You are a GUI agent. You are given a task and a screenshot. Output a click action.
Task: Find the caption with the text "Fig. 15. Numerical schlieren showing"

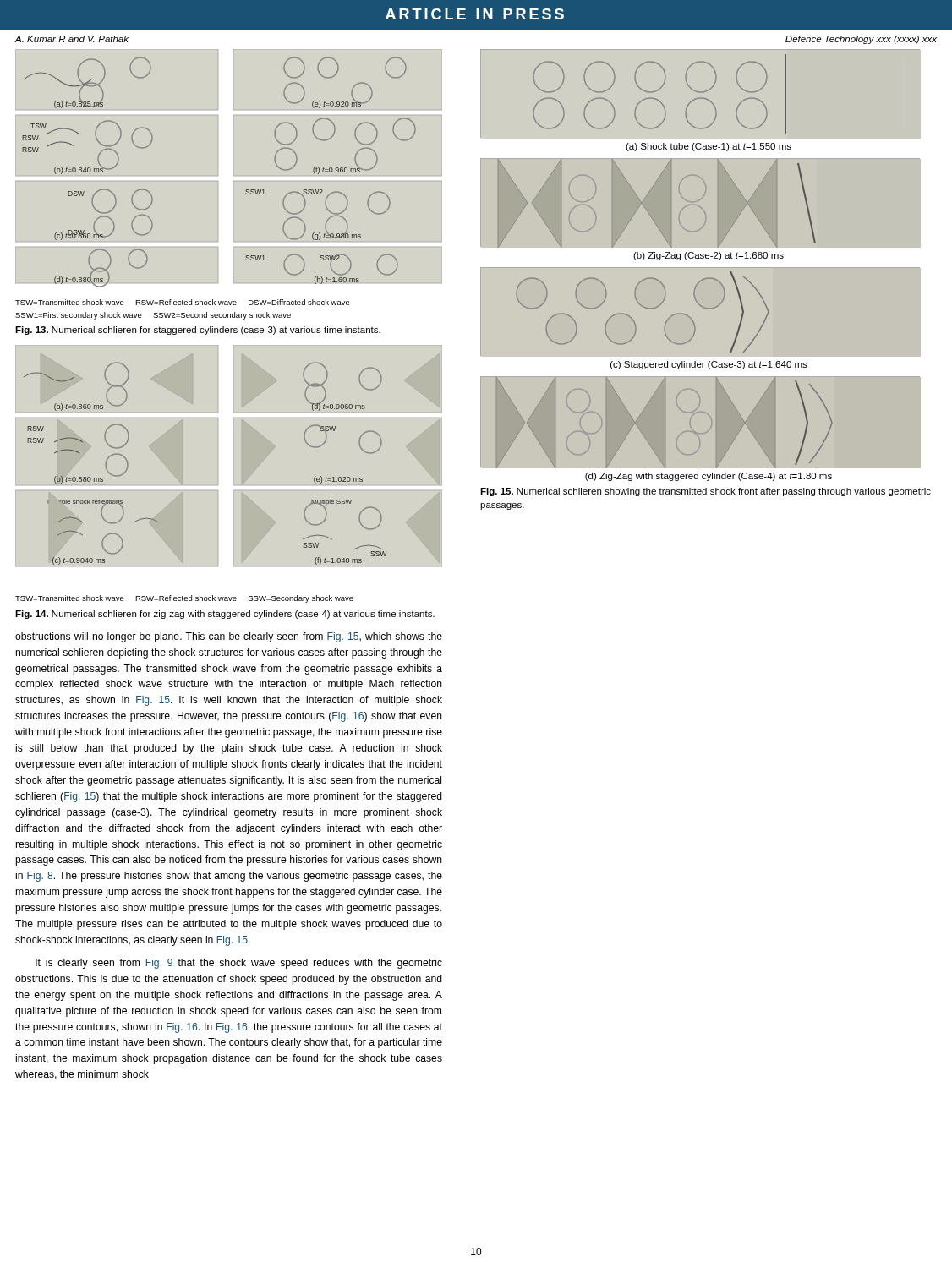706,498
